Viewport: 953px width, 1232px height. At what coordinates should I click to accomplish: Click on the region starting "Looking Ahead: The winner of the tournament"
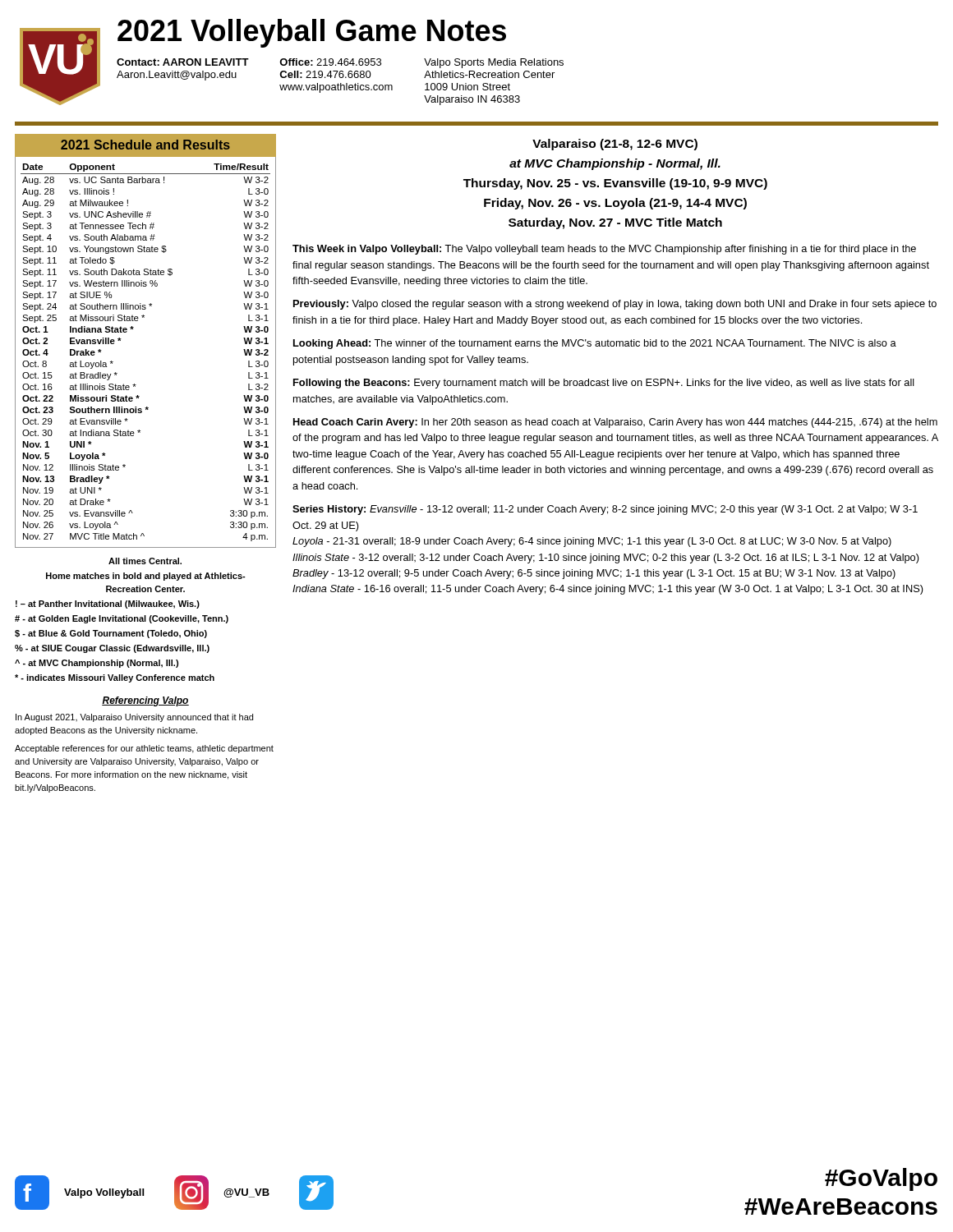[594, 351]
